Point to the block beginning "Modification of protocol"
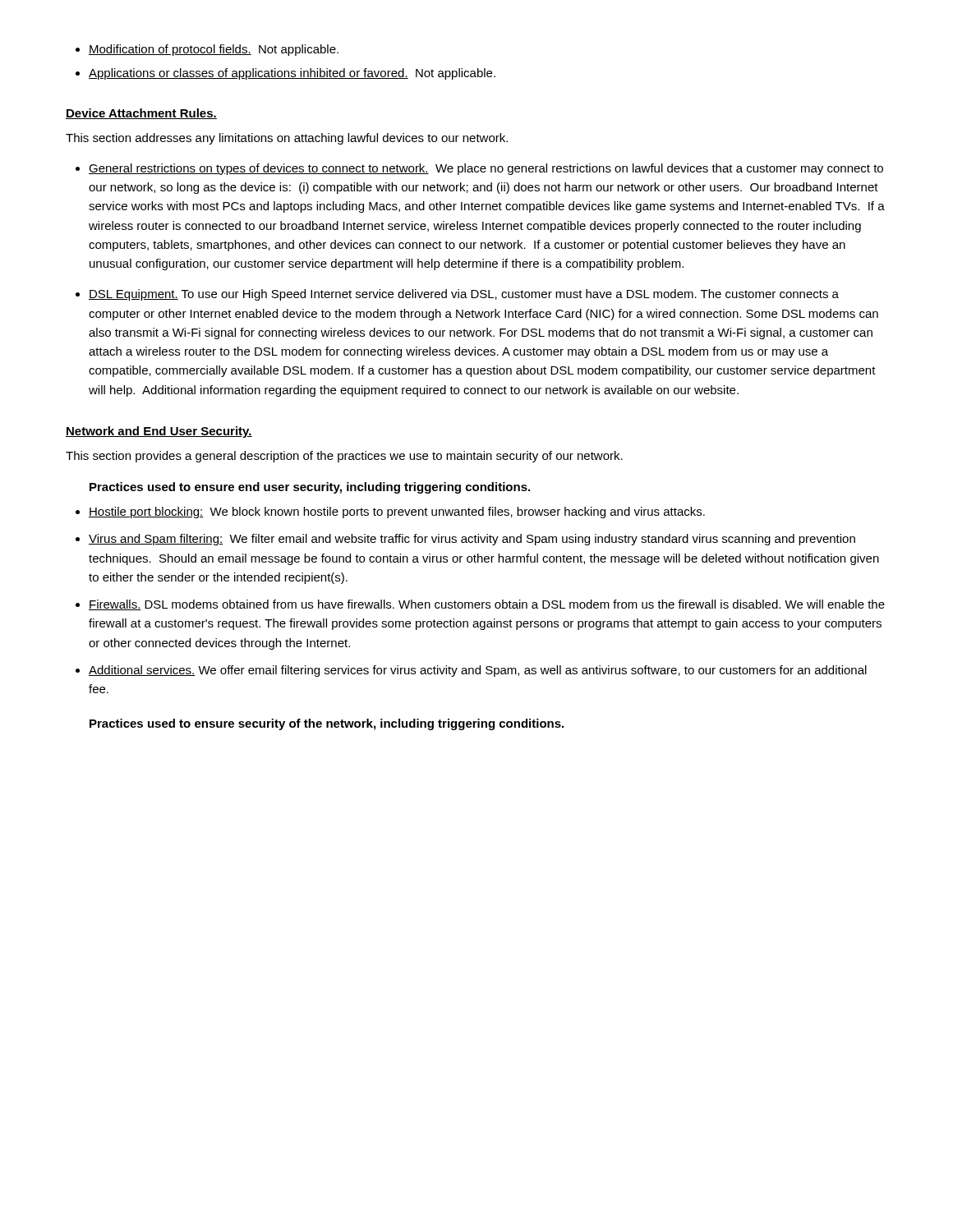953x1232 pixels. point(476,61)
